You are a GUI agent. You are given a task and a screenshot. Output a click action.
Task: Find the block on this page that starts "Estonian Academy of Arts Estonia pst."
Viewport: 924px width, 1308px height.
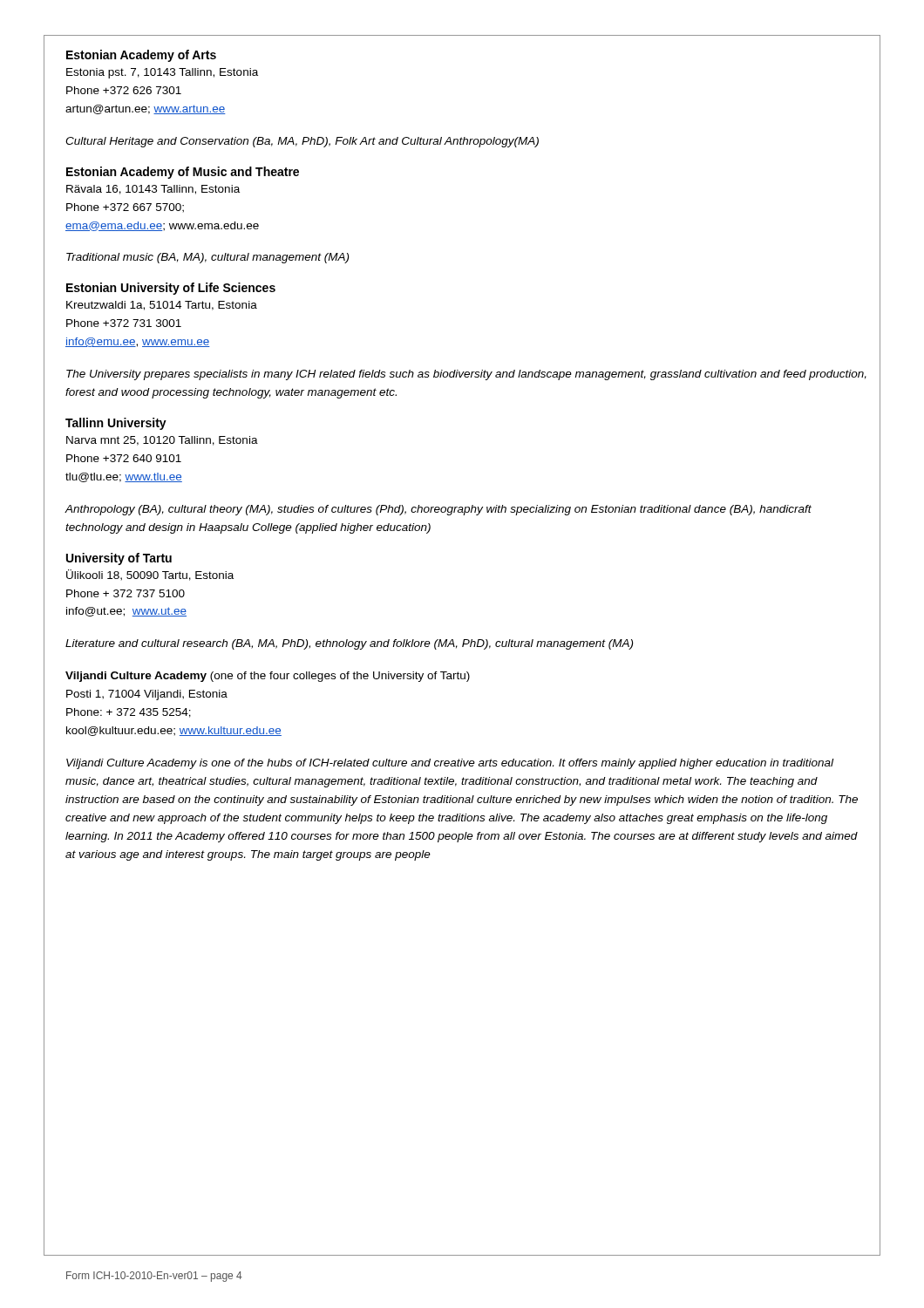[141, 56]
